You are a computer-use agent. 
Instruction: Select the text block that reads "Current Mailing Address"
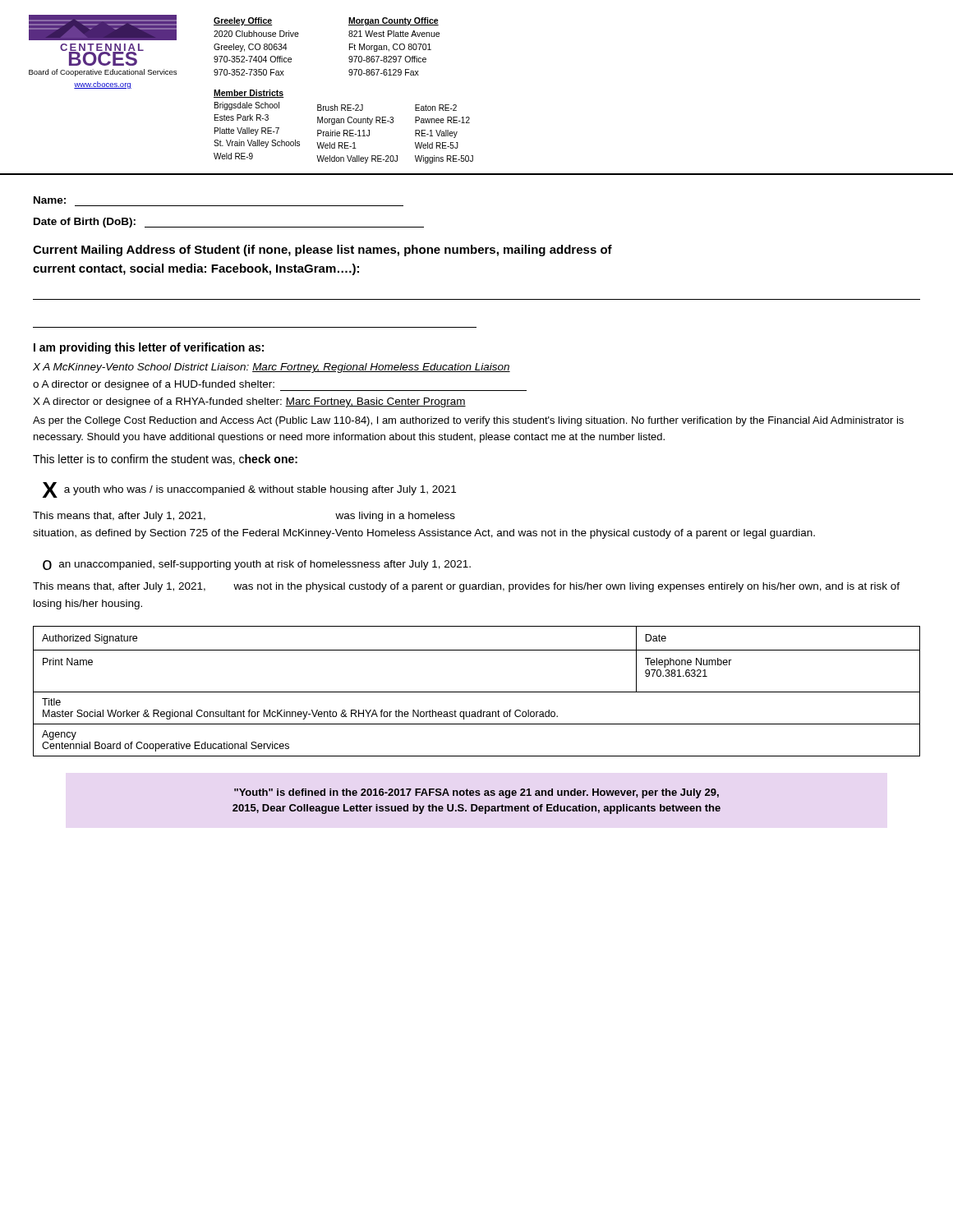click(x=322, y=249)
